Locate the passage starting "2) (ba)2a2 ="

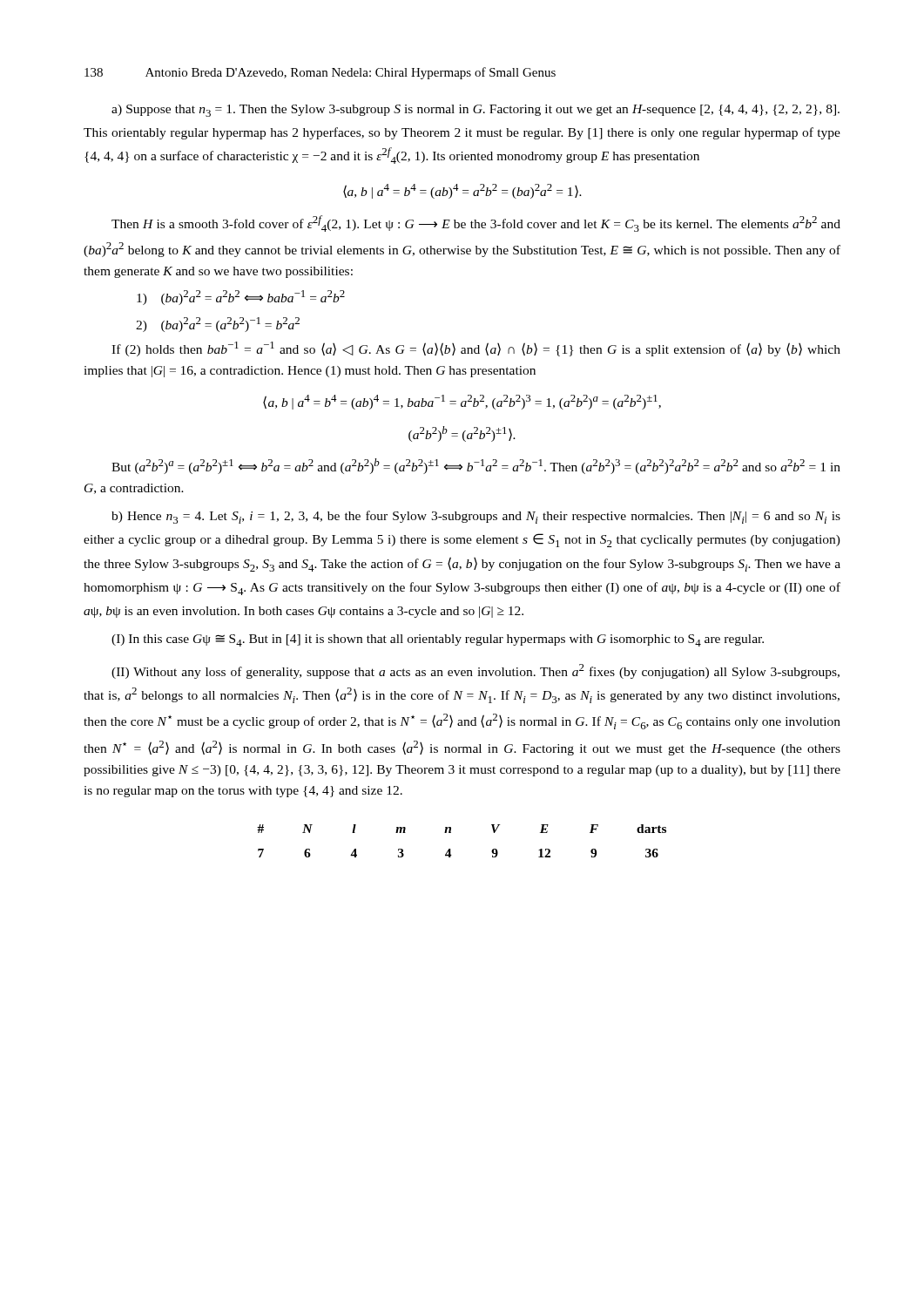[218, 323]
